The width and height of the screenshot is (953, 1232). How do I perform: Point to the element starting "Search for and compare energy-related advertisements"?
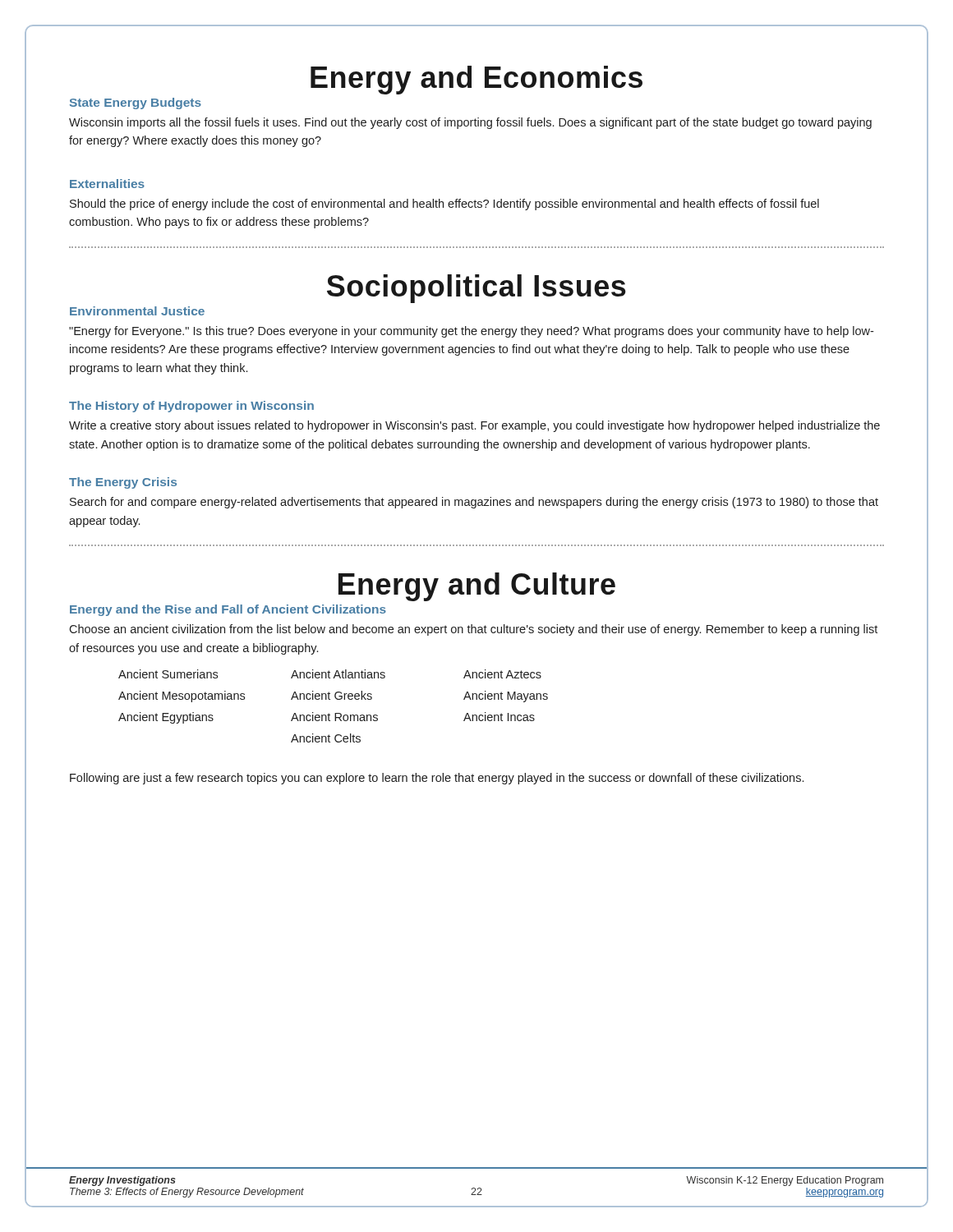point(476,511)
